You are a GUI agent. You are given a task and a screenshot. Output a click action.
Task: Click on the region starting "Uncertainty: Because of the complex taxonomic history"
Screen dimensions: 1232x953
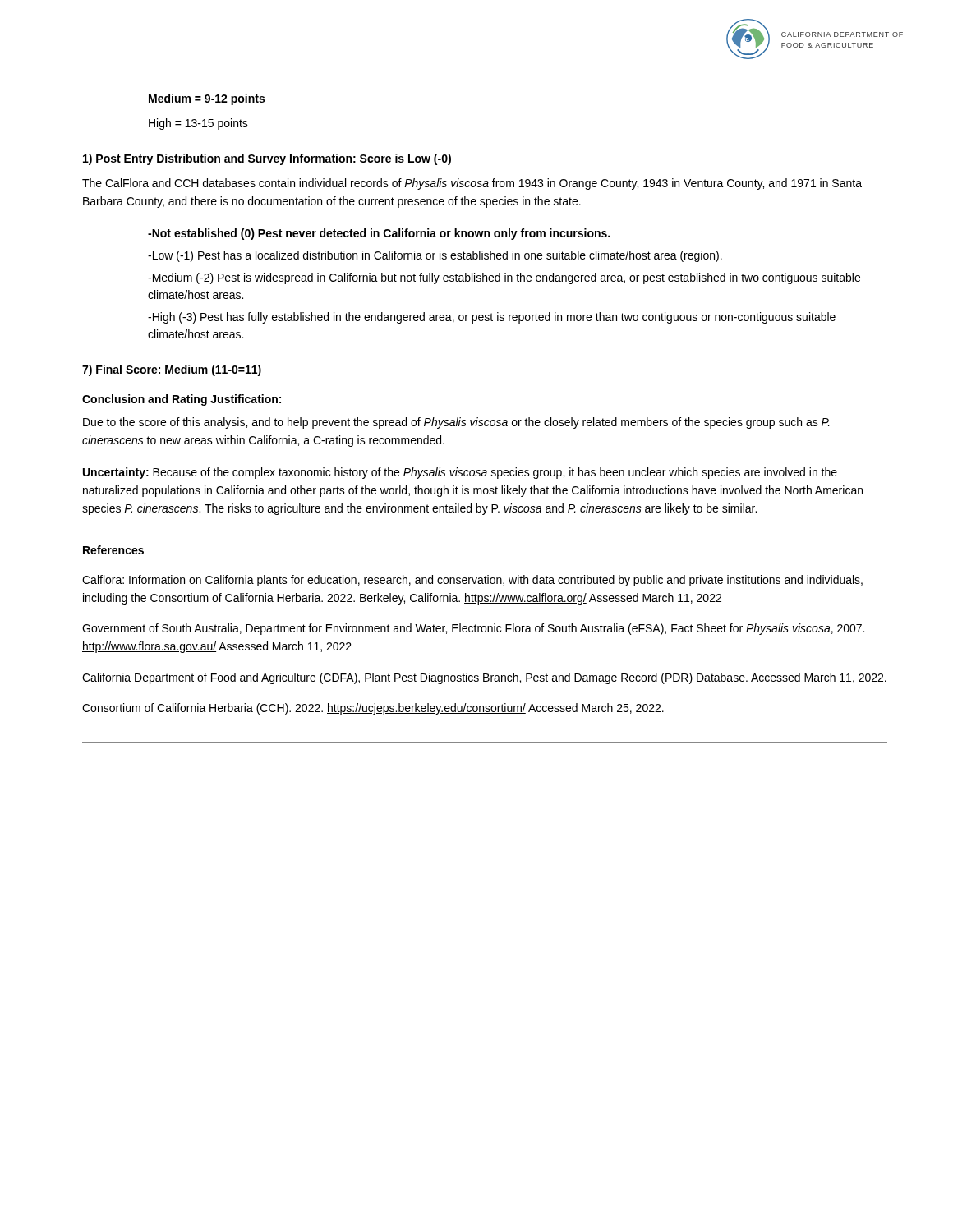[x=485, y=491]
